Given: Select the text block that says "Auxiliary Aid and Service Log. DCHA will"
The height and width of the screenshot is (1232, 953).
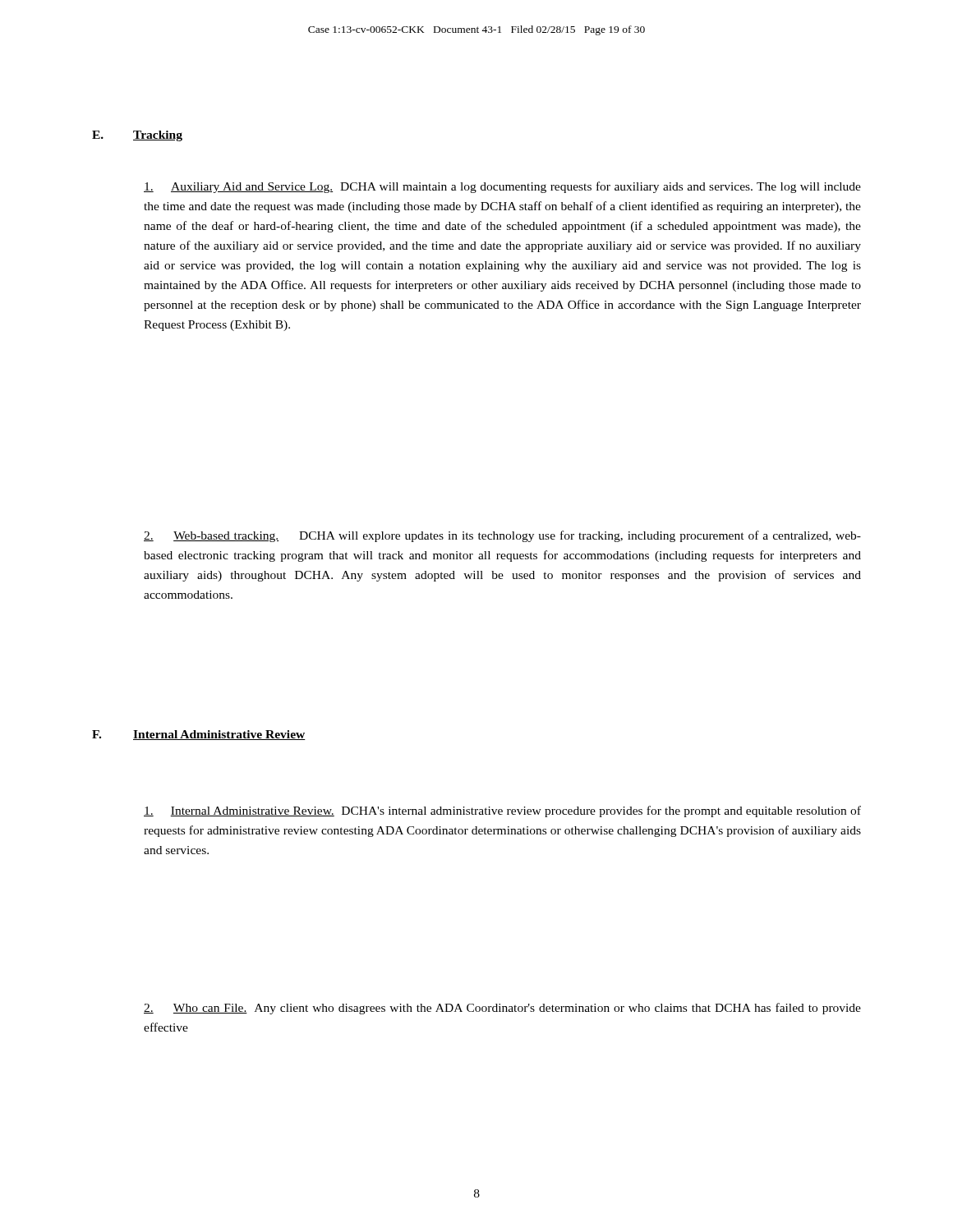Looking at the screenshot, I should point(502,255).
